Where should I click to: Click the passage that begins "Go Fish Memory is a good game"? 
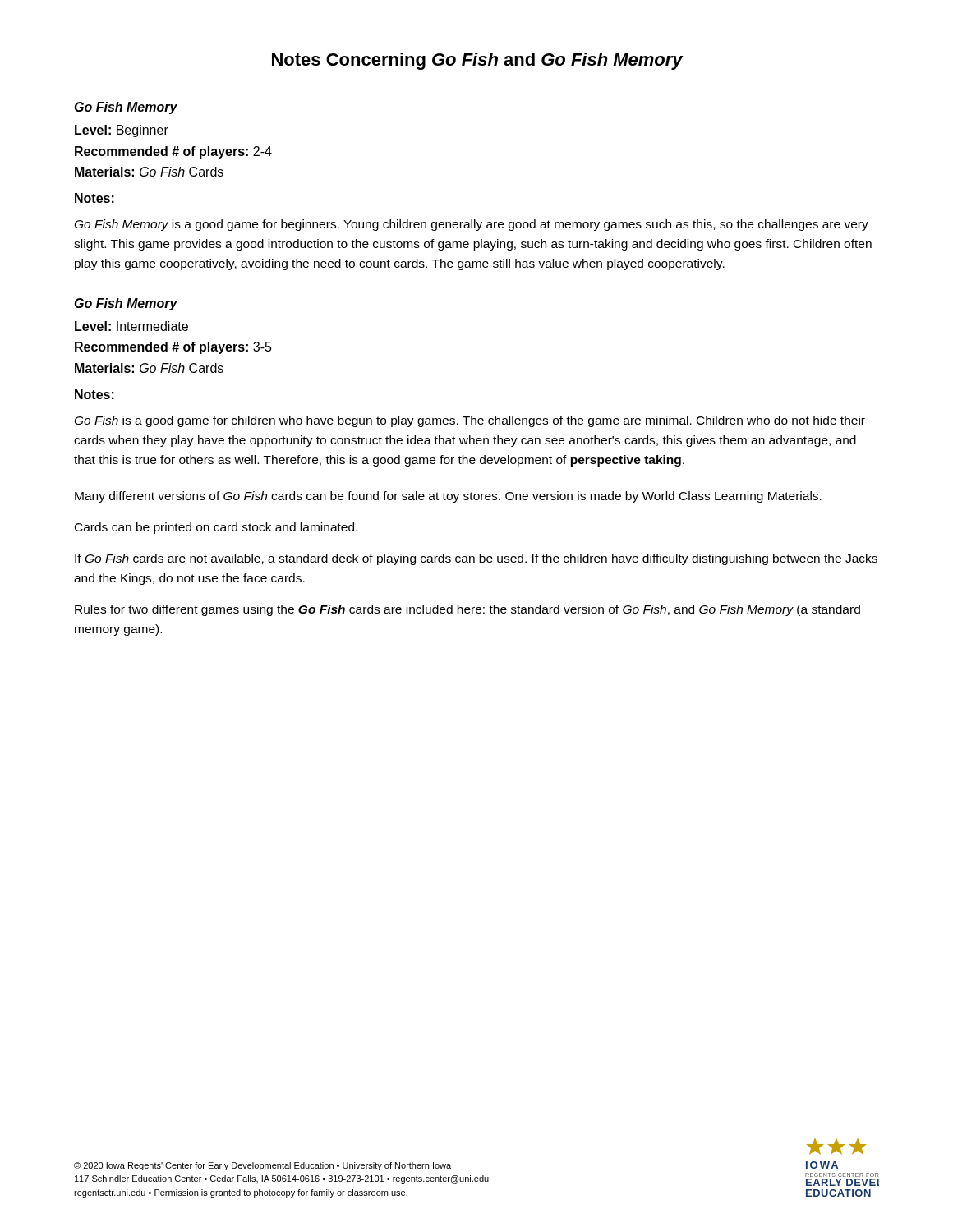(473, 243)
